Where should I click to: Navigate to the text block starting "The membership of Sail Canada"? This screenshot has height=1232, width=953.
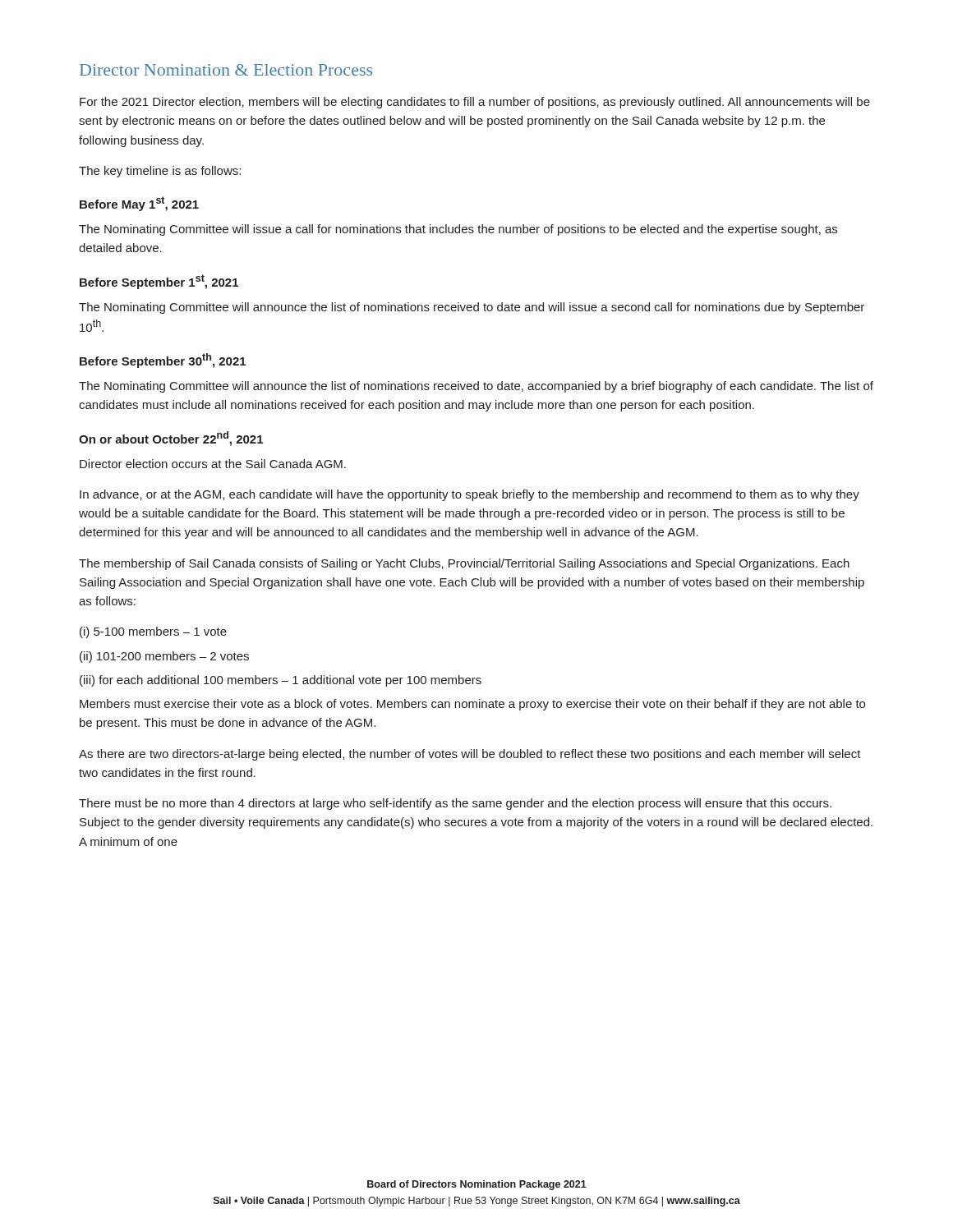472,582
